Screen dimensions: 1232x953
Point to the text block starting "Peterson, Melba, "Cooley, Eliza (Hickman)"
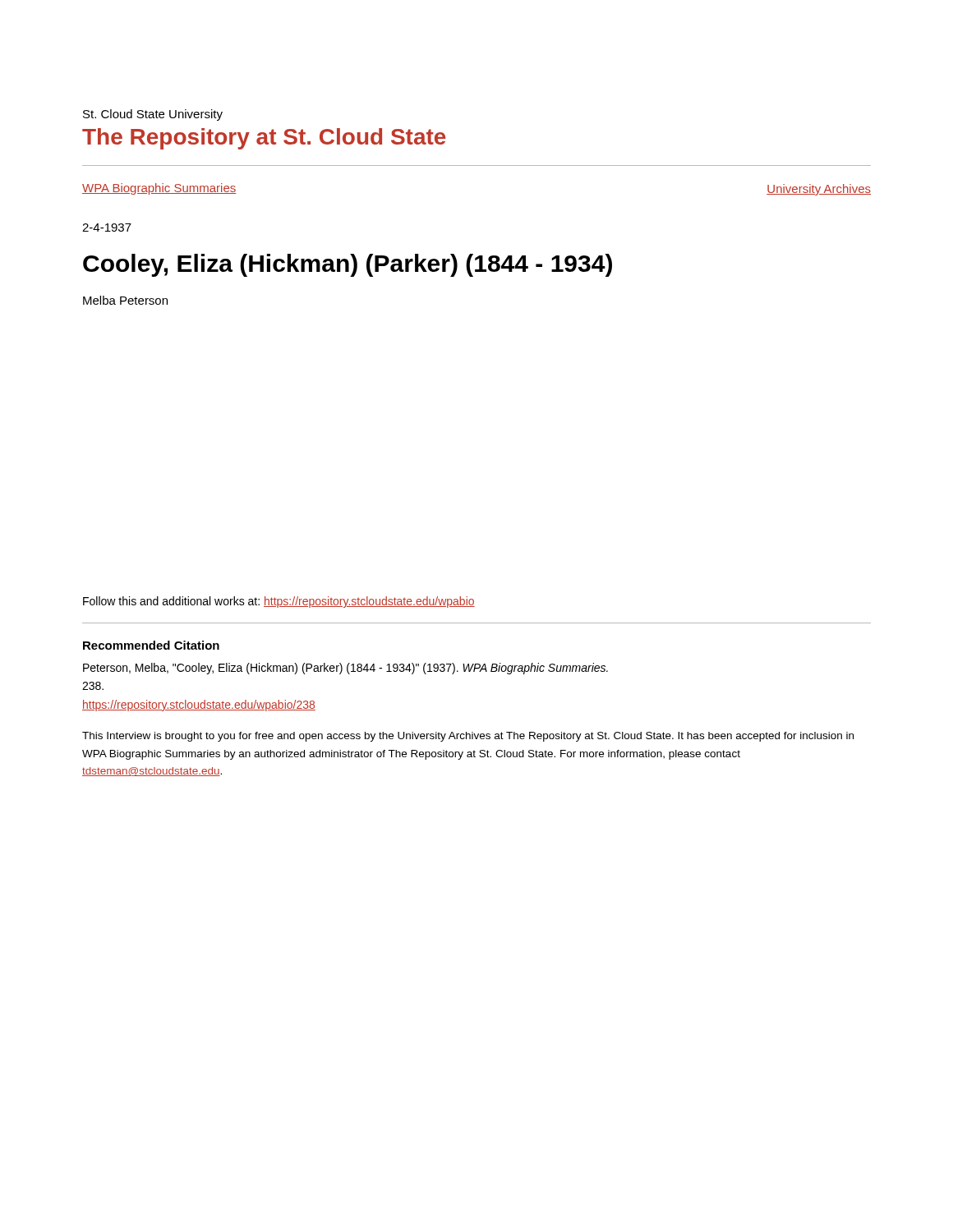click(x=345, y=669)
